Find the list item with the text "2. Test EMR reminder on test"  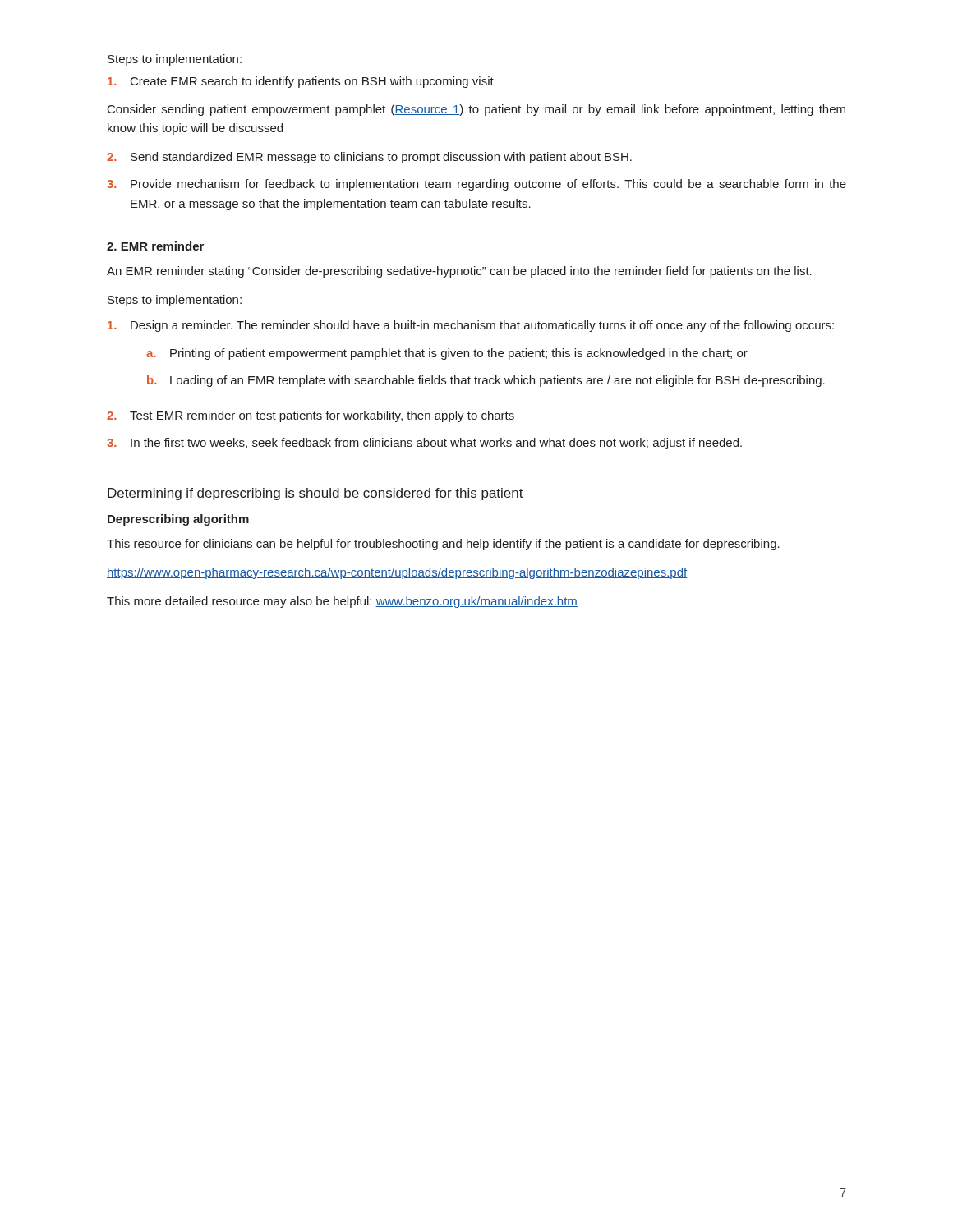(x=476, y=415)
